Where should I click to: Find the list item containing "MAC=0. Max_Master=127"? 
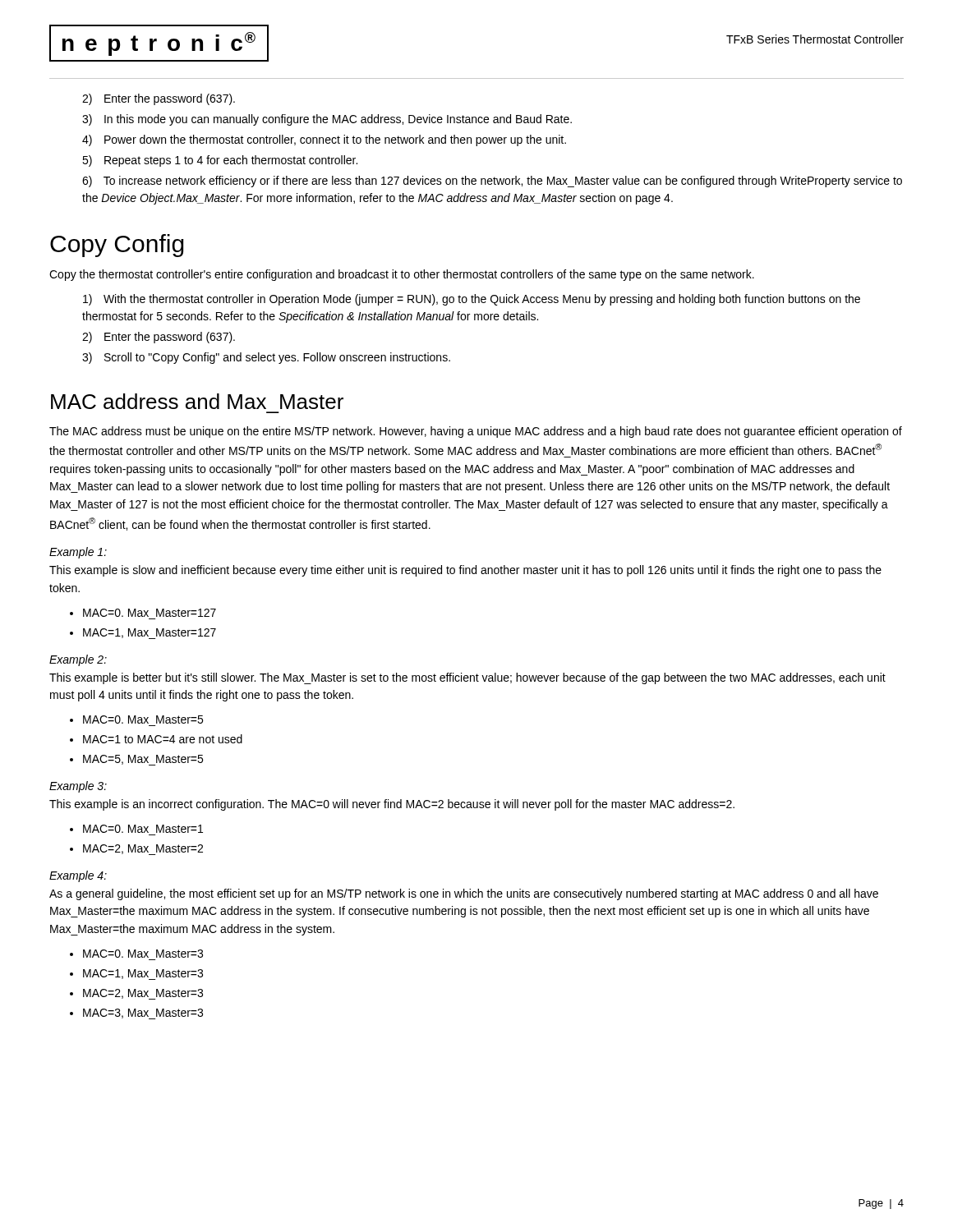tap(149, 612)
